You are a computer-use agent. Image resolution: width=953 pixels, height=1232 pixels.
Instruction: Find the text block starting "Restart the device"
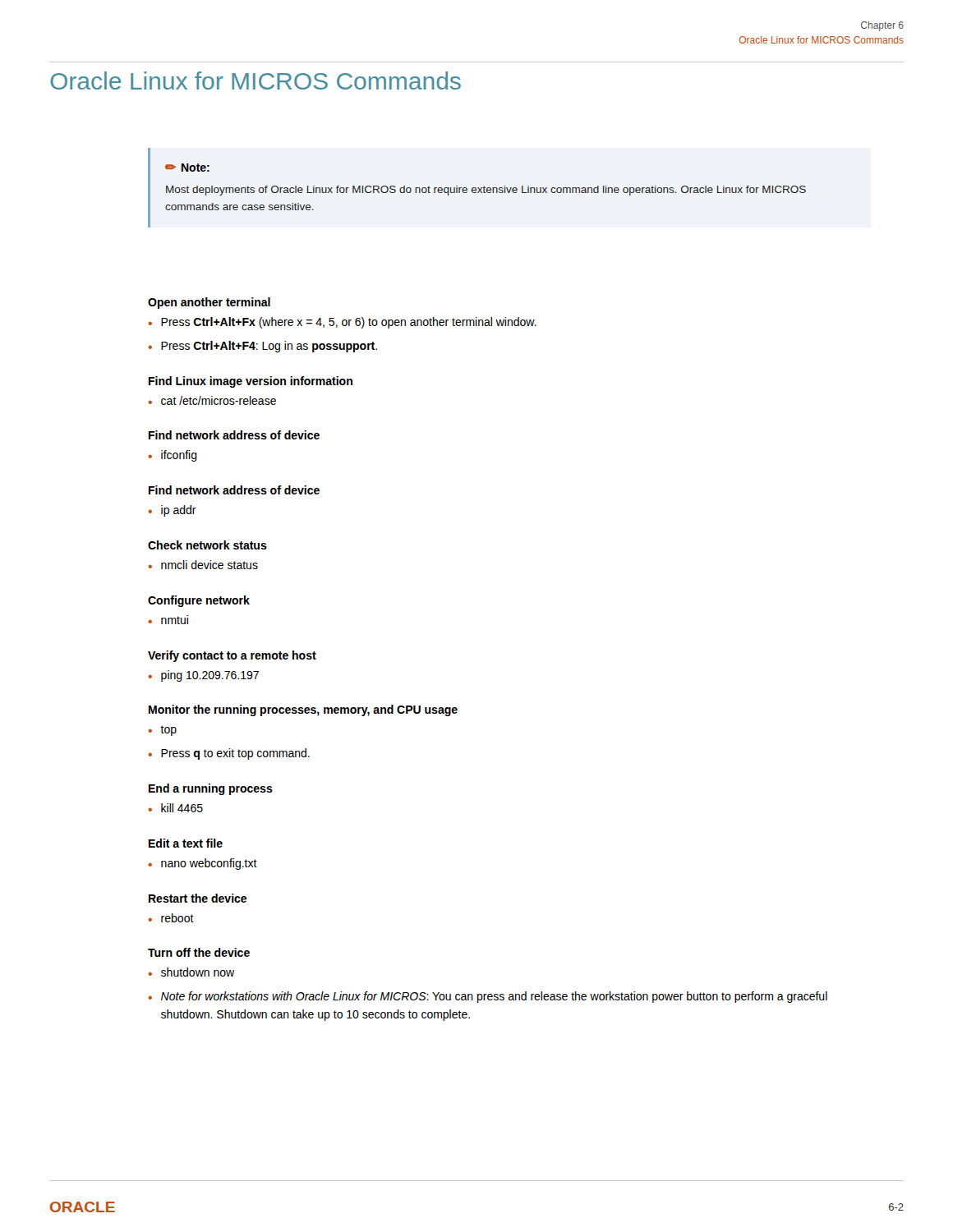[197, 898]
